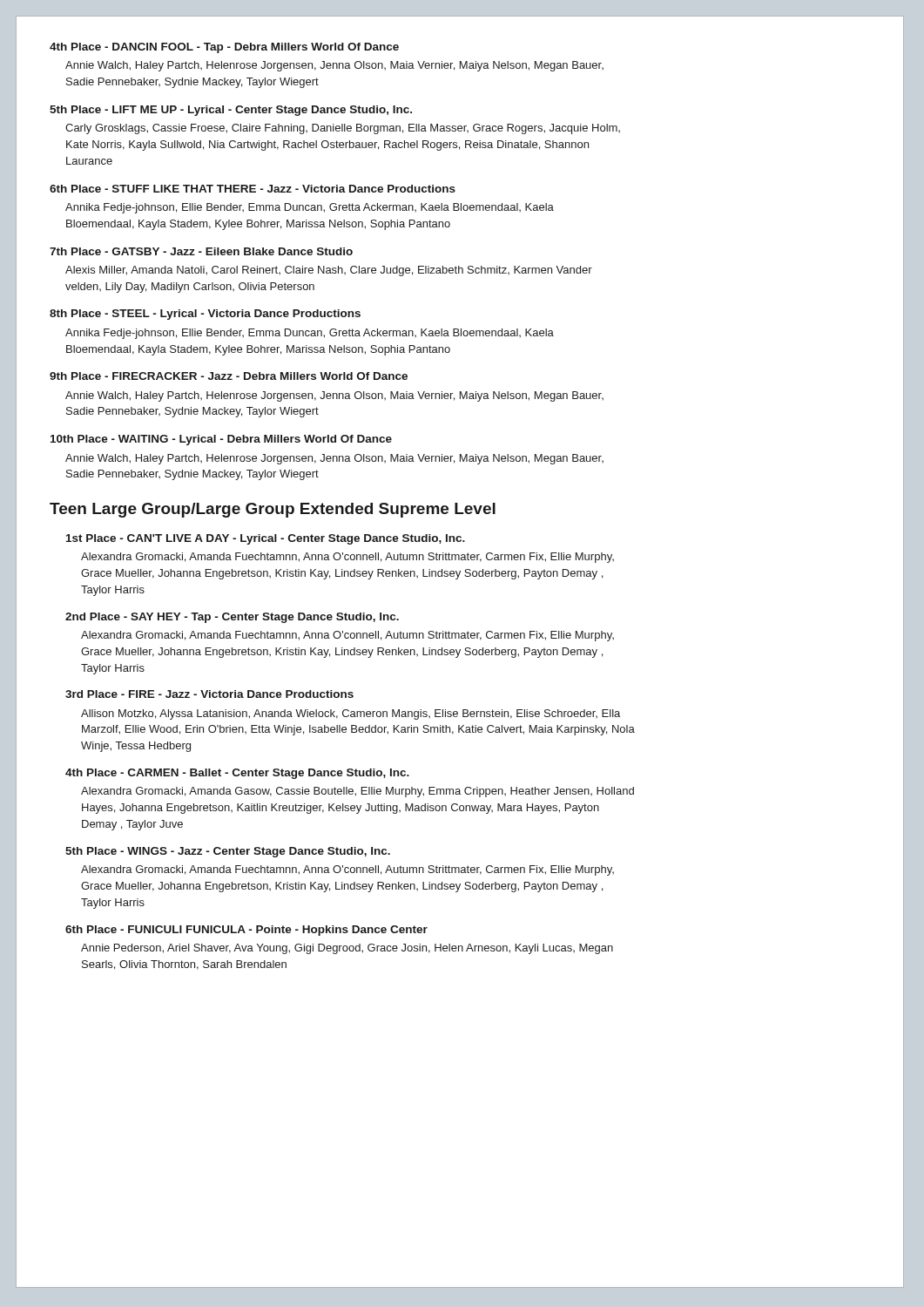Point to the section header beginning "6th Place - FUNICULI FUNICULA -"
924x1307 pixels.
246,929
